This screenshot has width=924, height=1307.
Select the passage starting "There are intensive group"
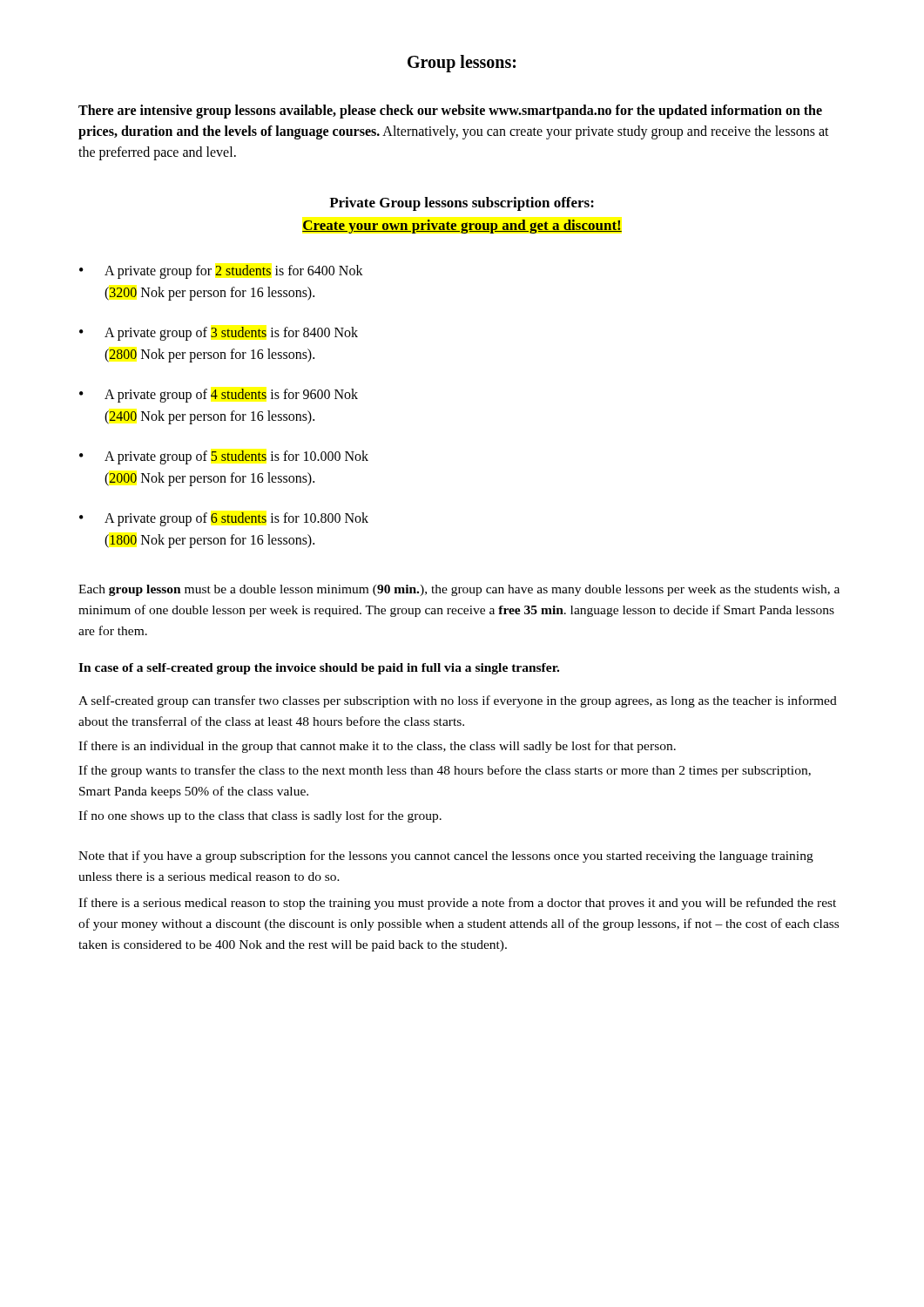453,131
